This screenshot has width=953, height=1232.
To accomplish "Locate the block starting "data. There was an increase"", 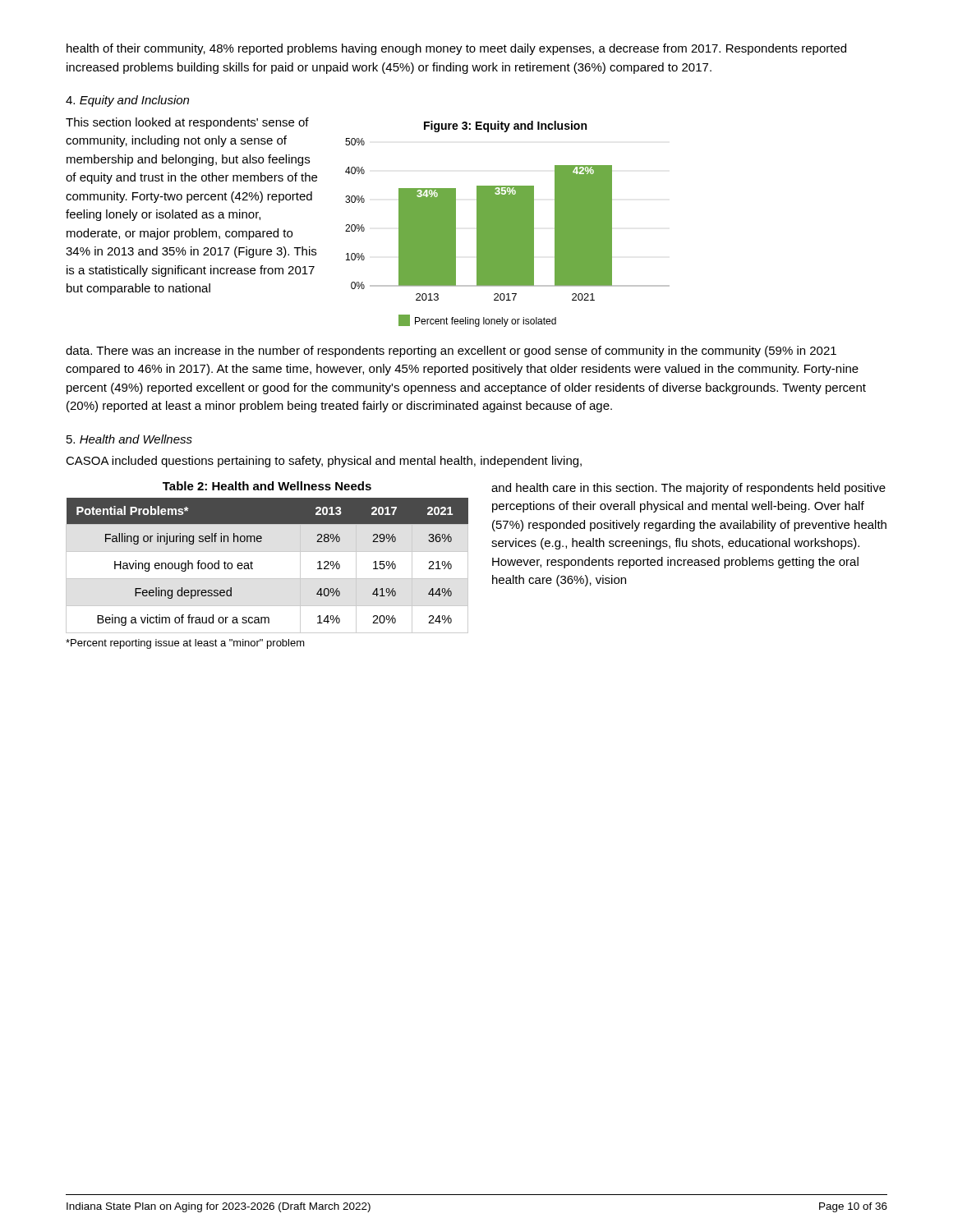I will (466, 378).
